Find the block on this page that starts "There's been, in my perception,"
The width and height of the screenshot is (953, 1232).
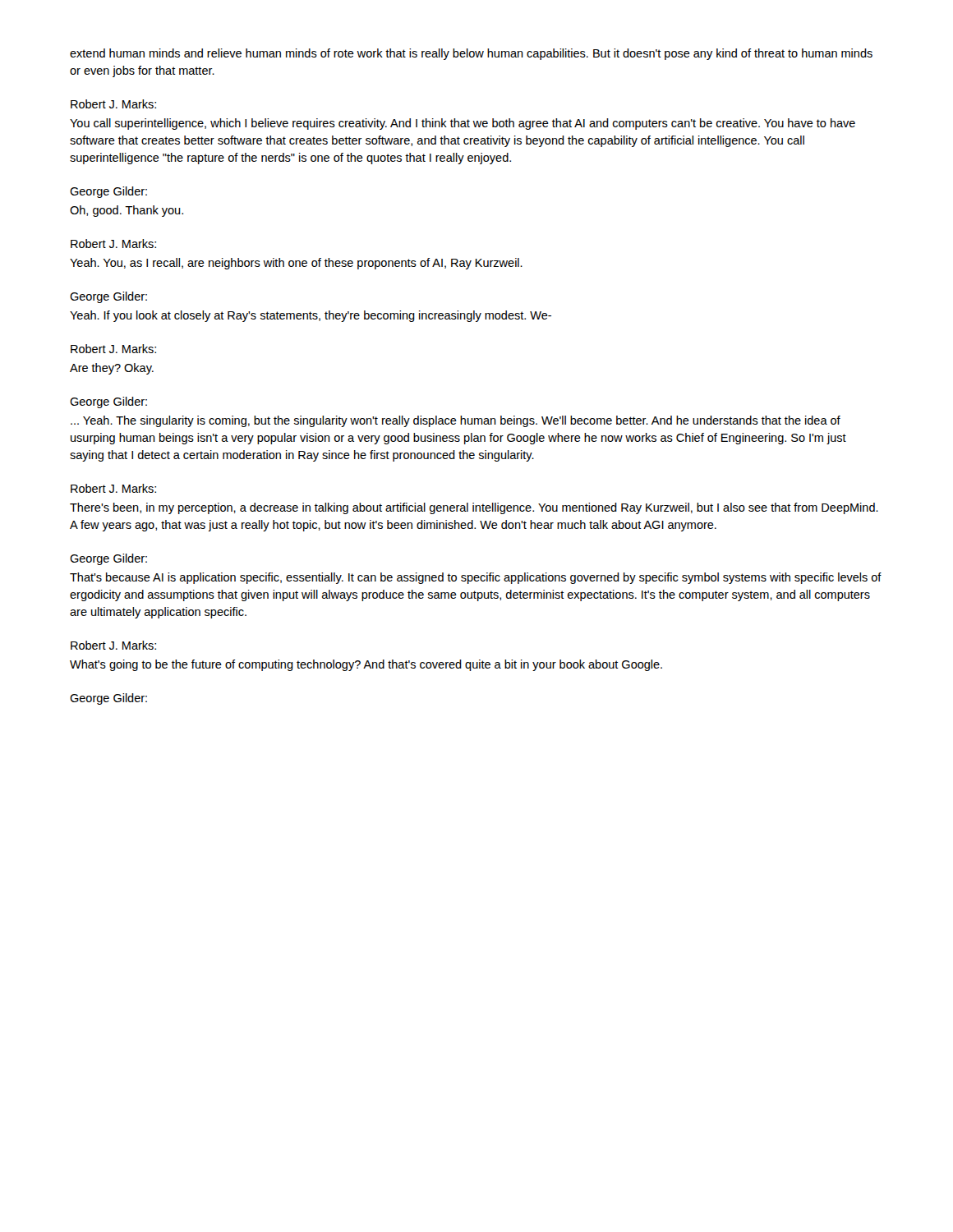coord(474,516)
